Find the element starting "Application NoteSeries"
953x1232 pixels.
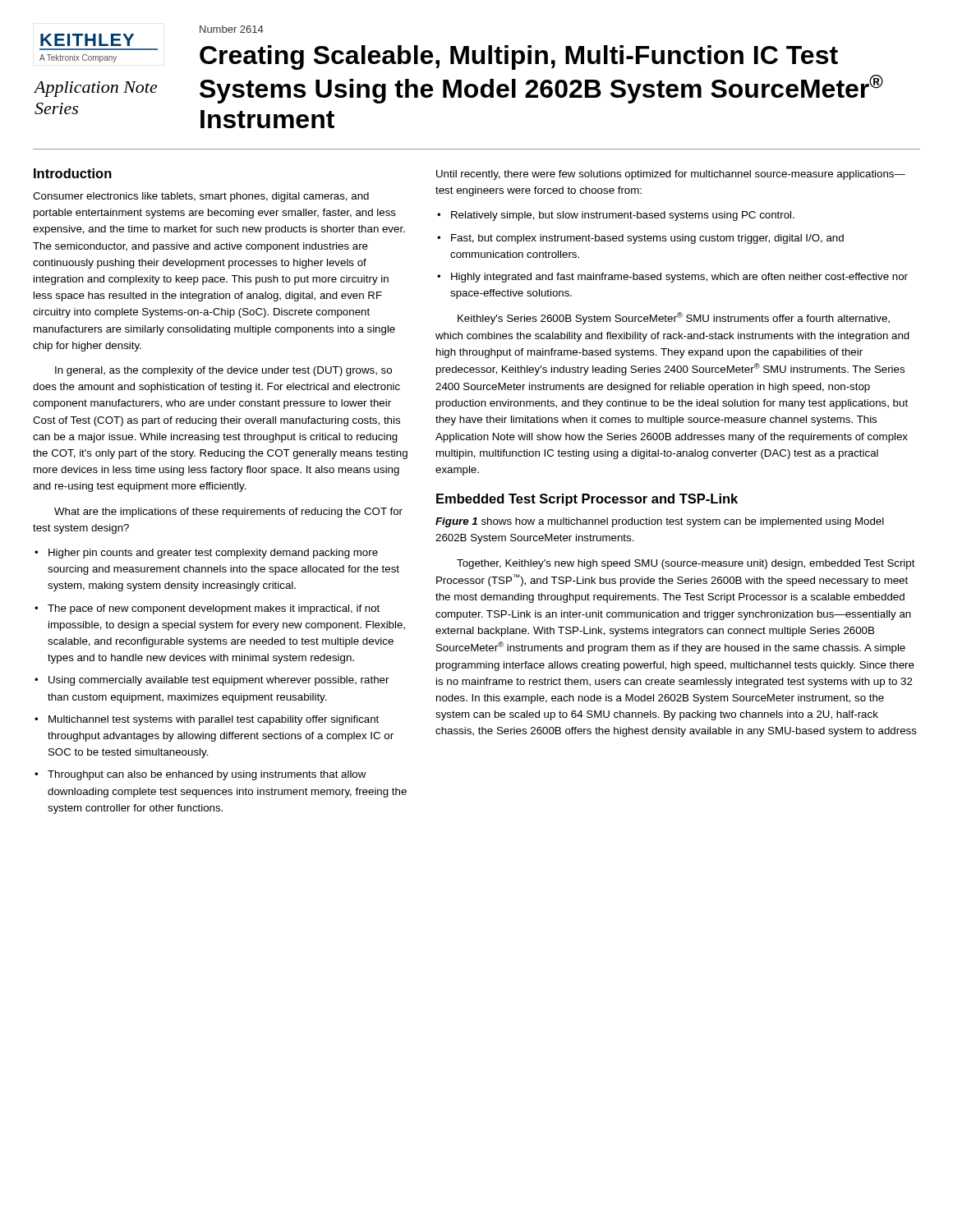96,97
